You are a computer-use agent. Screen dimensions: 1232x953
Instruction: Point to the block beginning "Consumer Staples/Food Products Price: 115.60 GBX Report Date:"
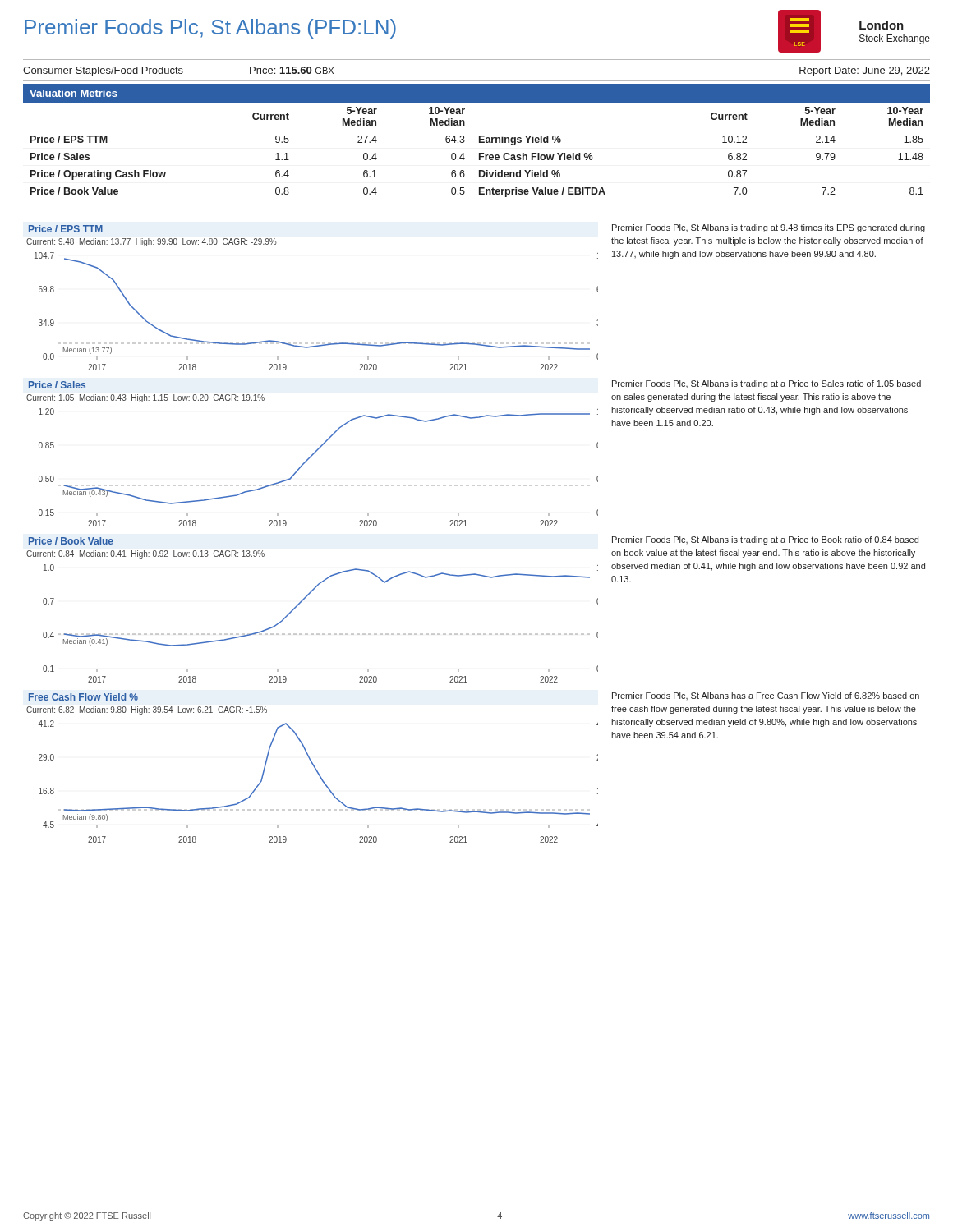[x=476, y=70]
